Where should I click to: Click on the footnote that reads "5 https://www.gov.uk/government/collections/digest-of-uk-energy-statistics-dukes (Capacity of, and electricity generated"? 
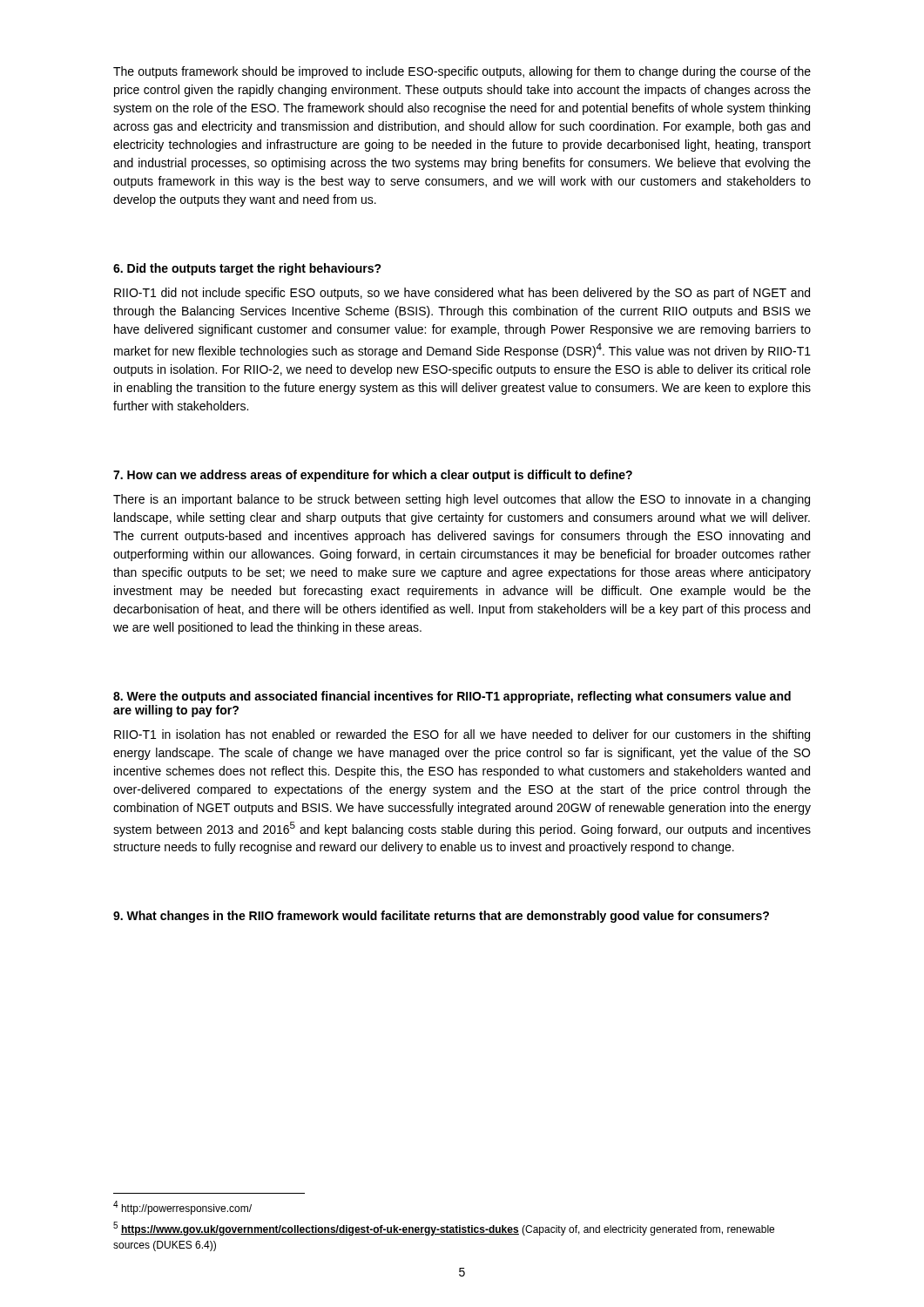444,1236
